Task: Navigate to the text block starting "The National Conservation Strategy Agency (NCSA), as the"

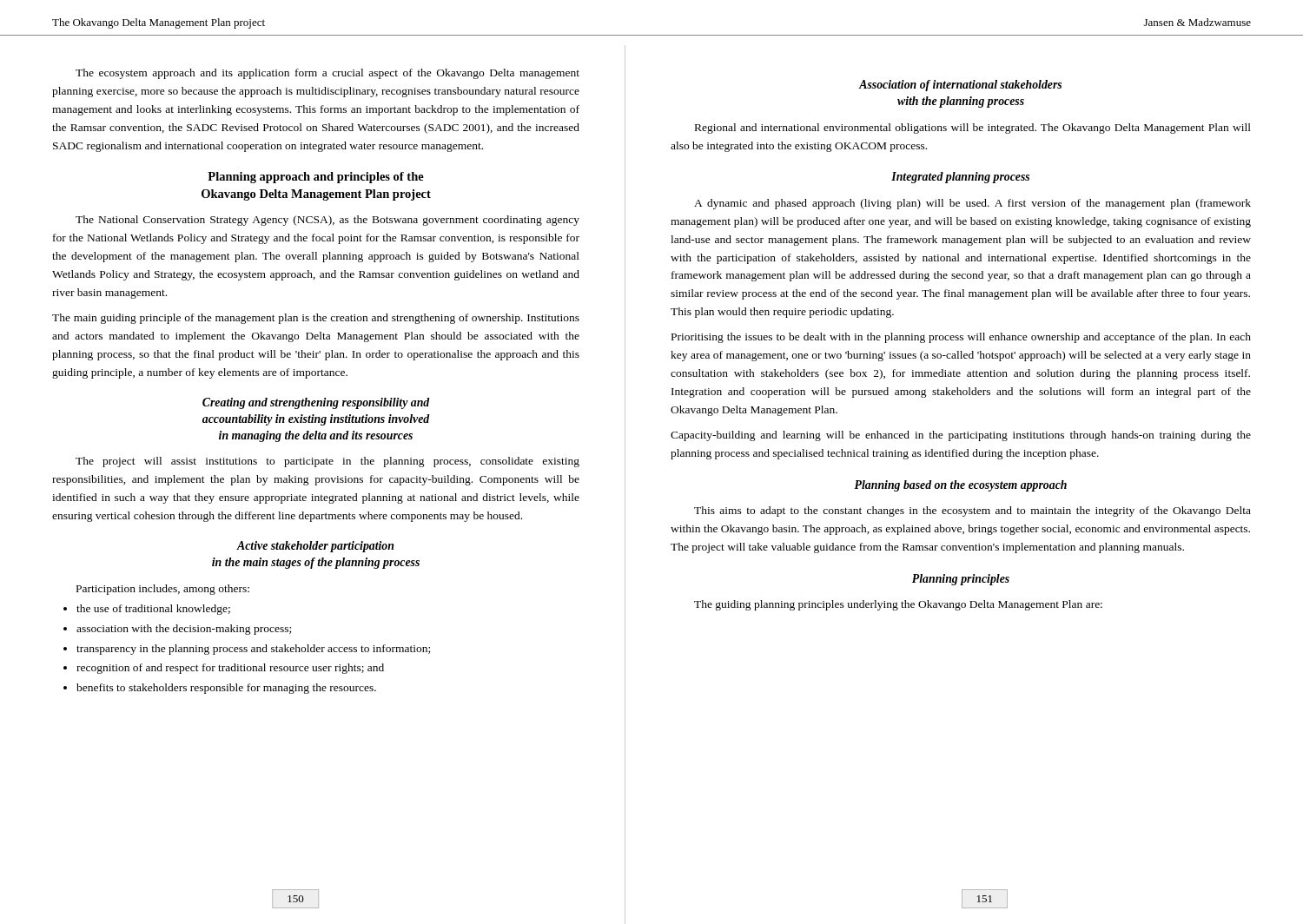Action: pos(327,221)
